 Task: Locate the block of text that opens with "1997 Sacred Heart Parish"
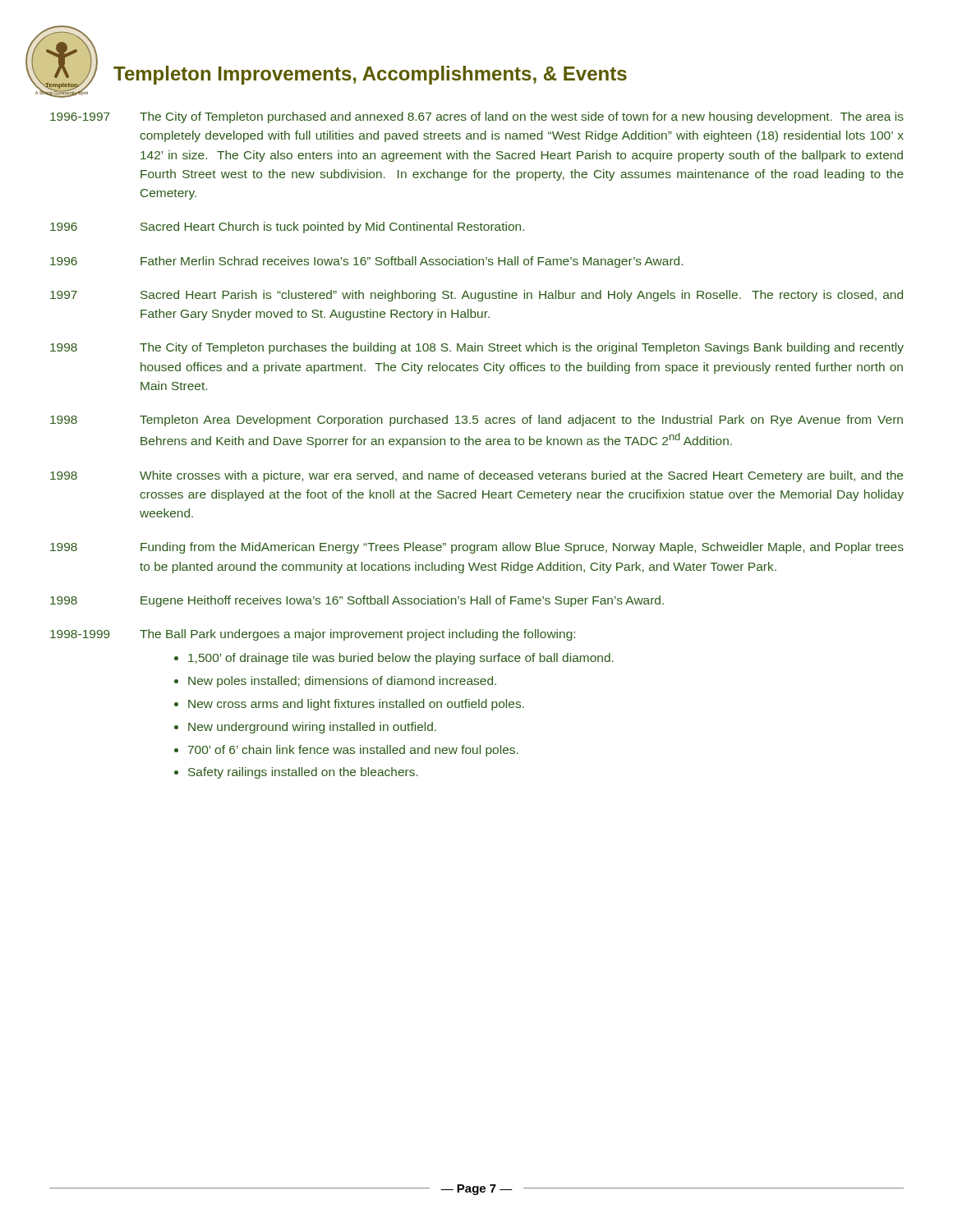pos(476,304)
